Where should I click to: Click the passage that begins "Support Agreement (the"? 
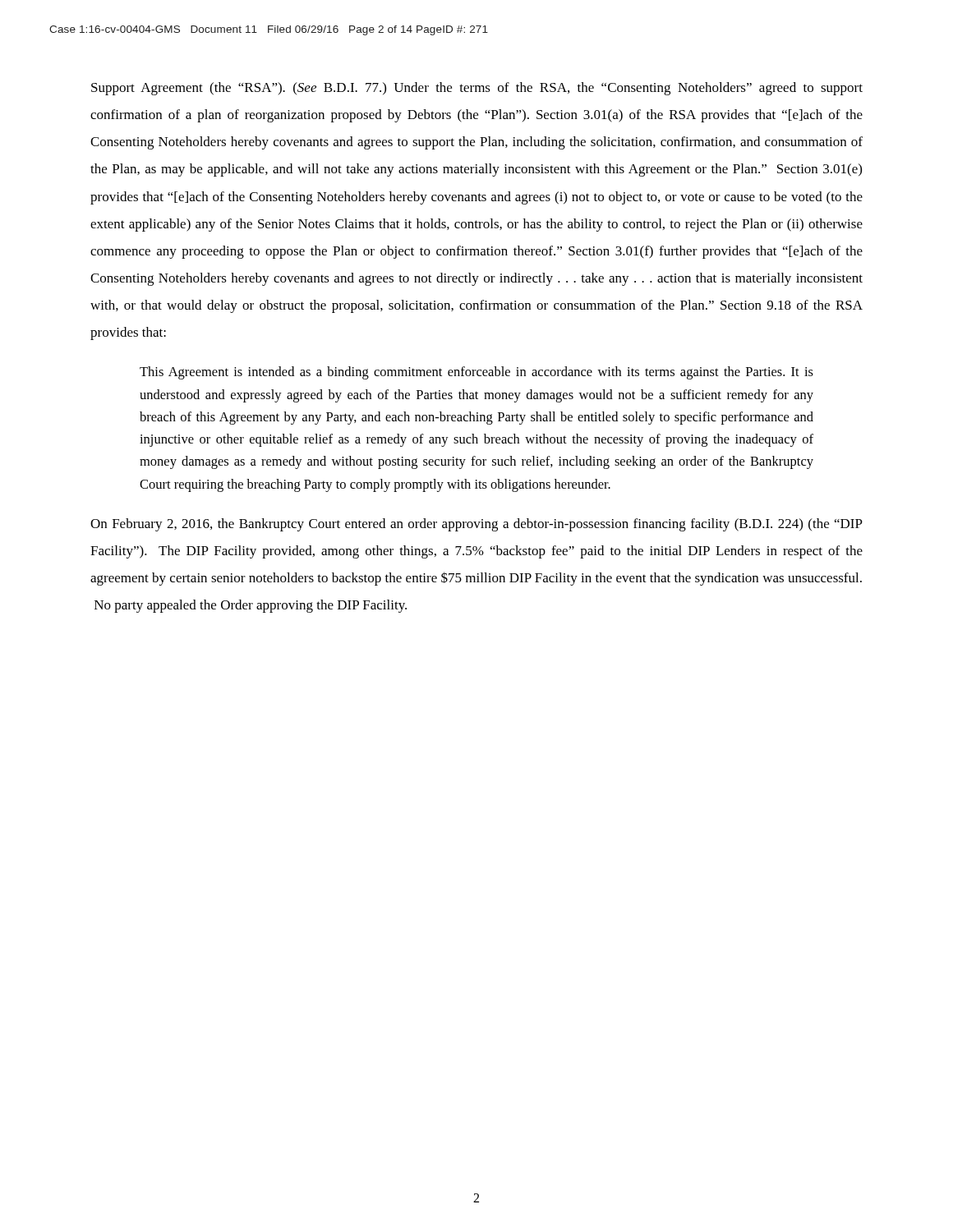476,210
